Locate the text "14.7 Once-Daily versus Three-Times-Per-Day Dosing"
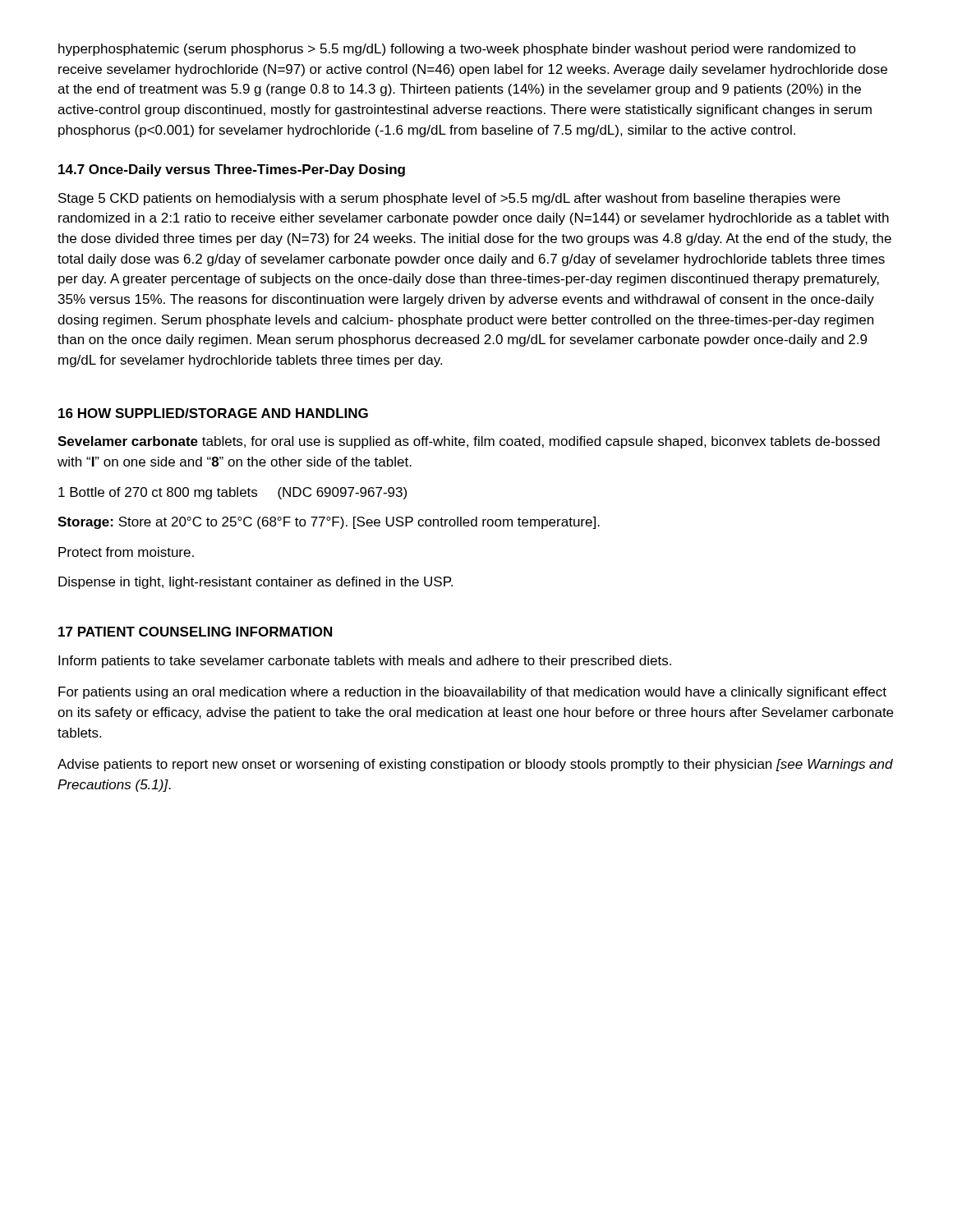 click(x=232, y=170)
